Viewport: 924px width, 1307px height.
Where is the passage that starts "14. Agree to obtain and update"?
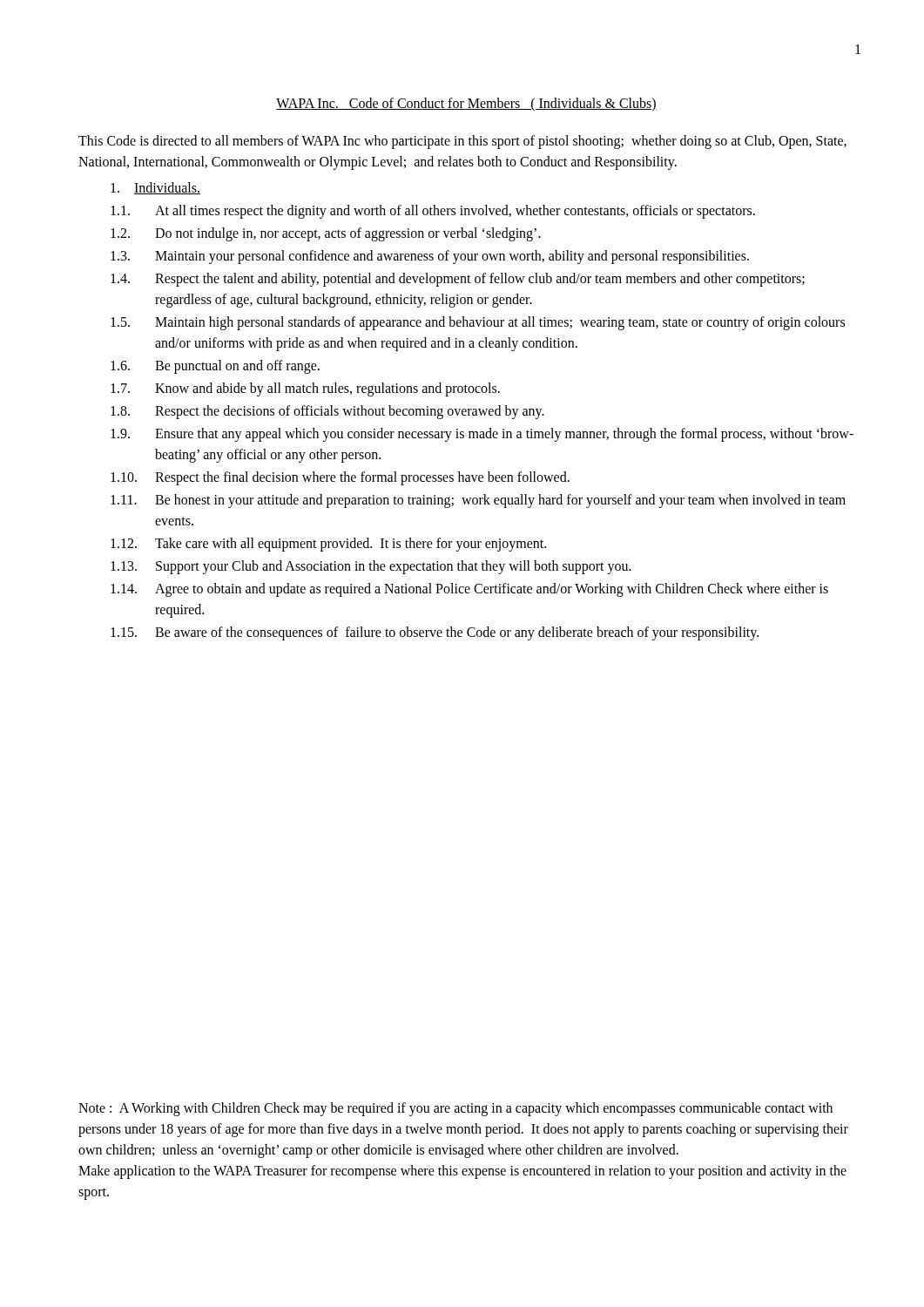482,600
